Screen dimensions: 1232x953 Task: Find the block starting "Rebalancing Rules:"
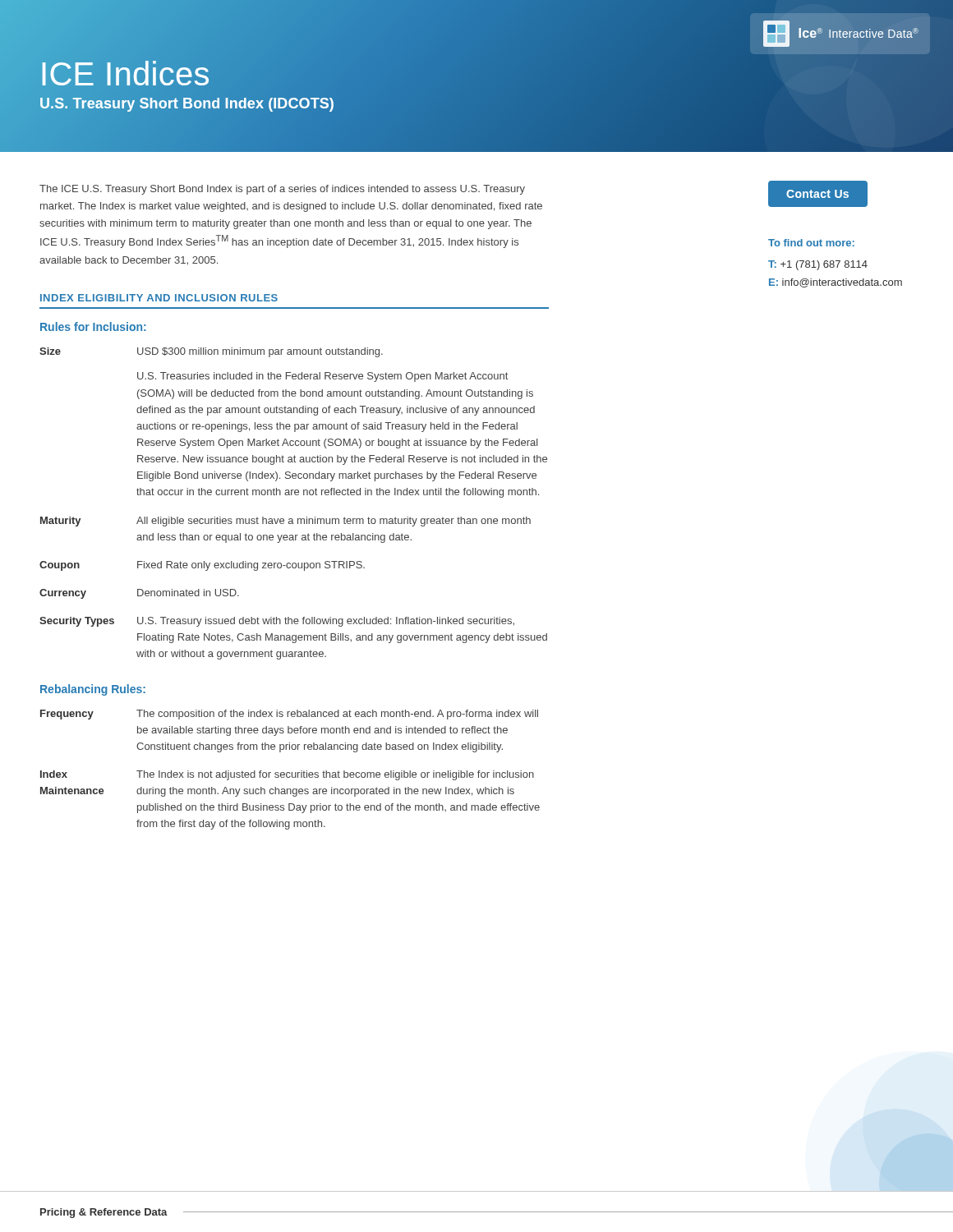93,689
